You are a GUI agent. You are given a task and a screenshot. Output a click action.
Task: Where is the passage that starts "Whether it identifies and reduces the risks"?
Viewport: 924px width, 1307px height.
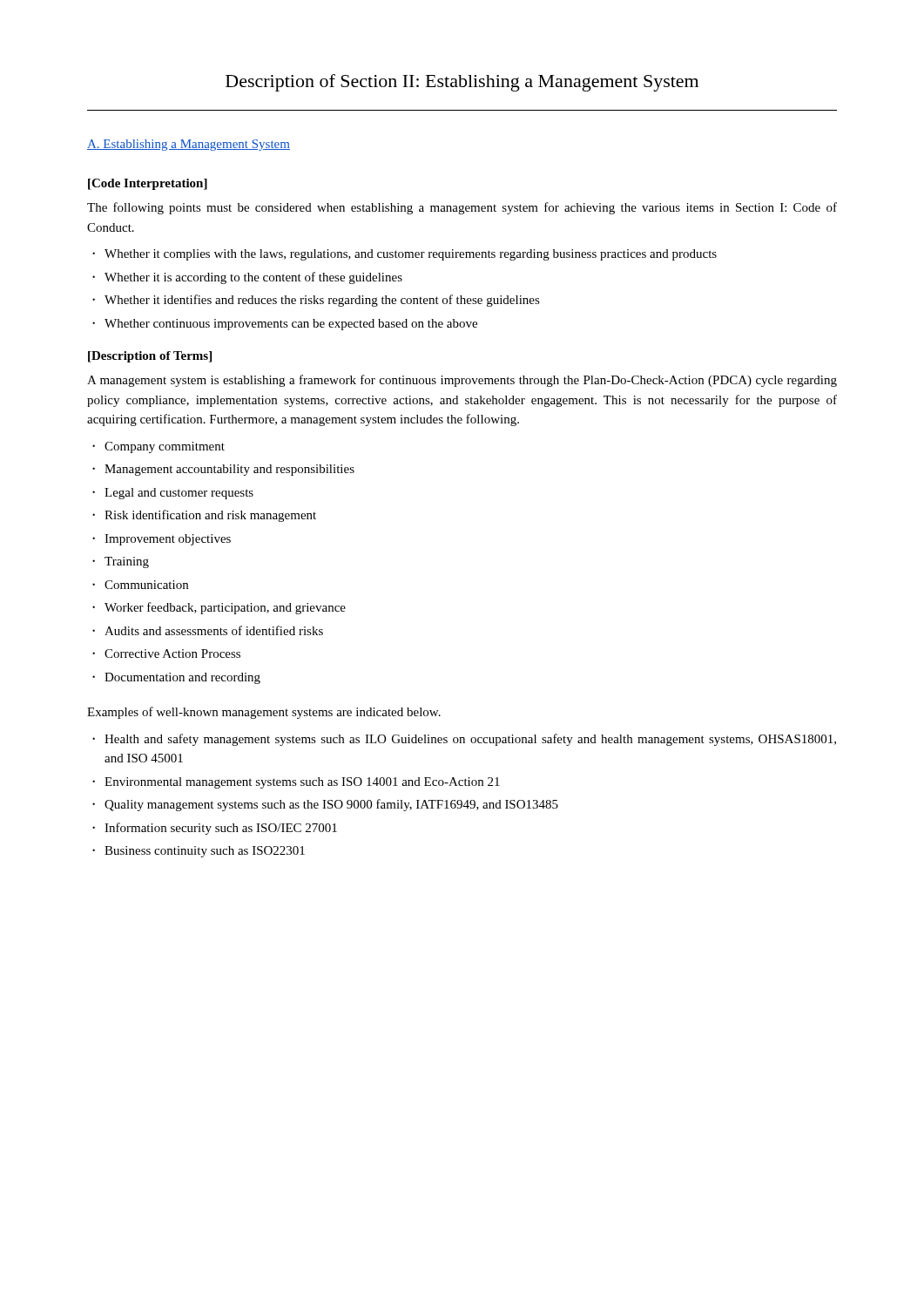pyautogui.click(x=322, y=300)
